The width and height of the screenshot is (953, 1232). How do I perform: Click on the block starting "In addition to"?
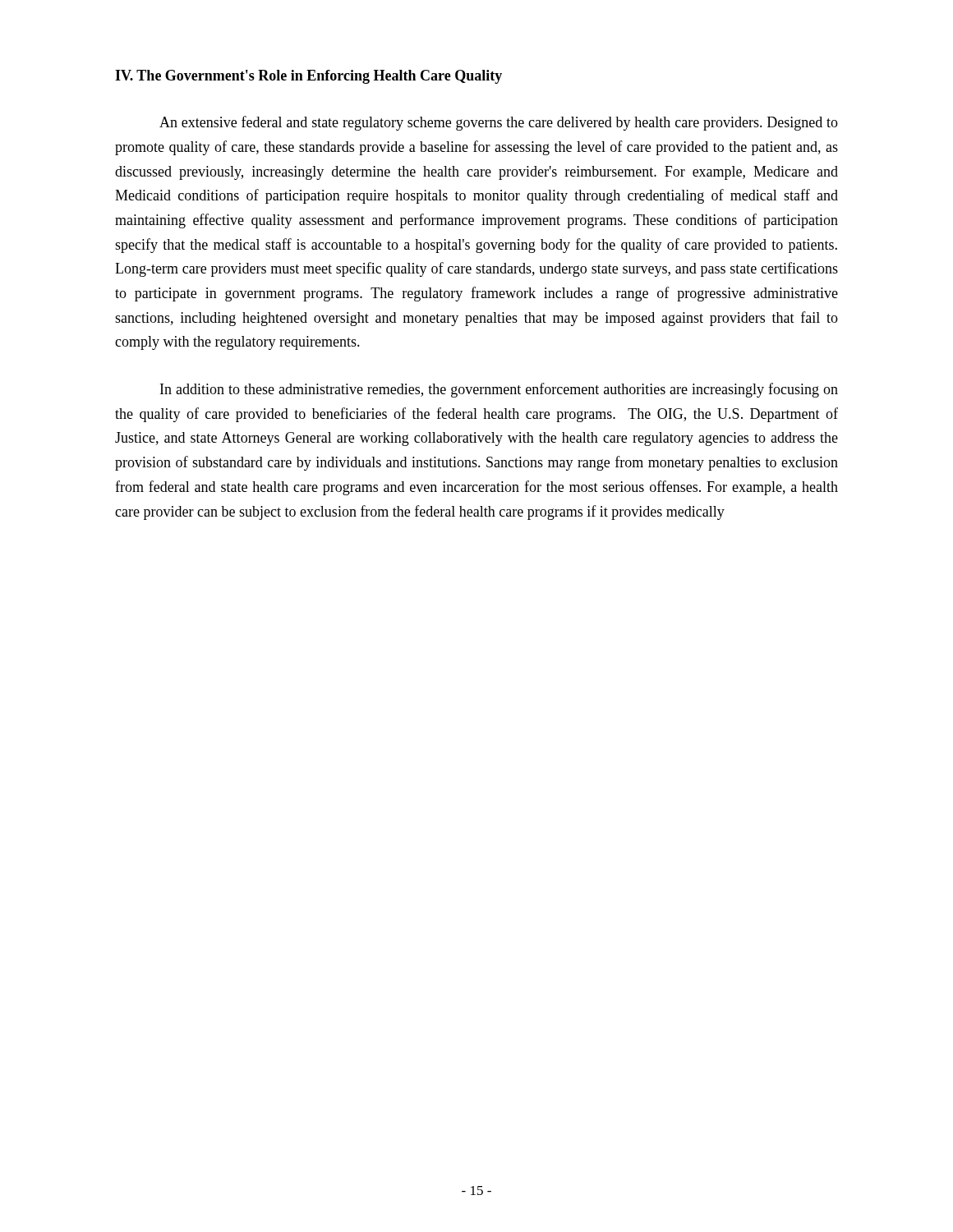pos(476,450)
